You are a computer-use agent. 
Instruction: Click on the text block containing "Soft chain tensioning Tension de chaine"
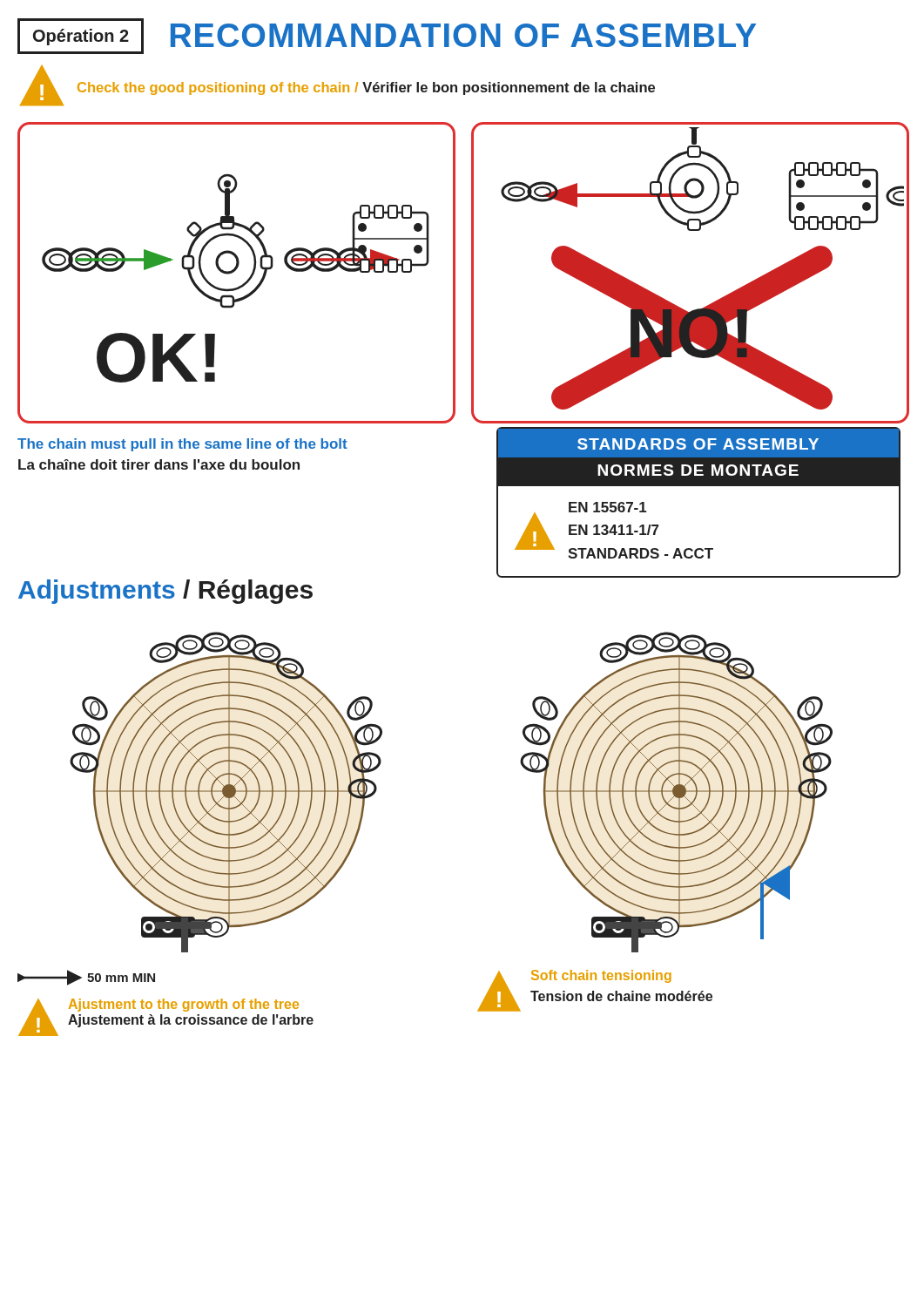click(622, 986)
